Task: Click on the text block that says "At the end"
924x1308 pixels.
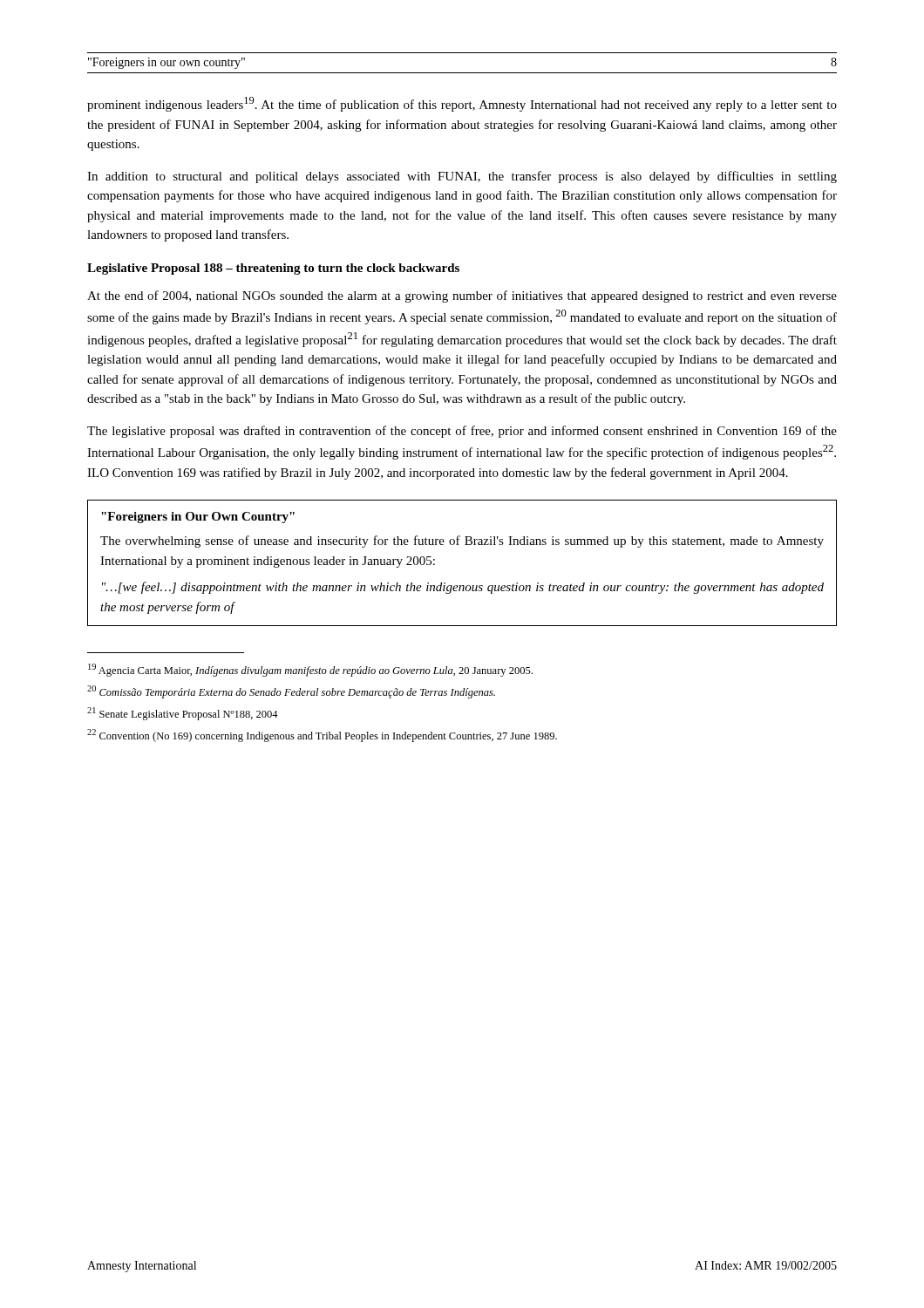Action: pos(462,347)
